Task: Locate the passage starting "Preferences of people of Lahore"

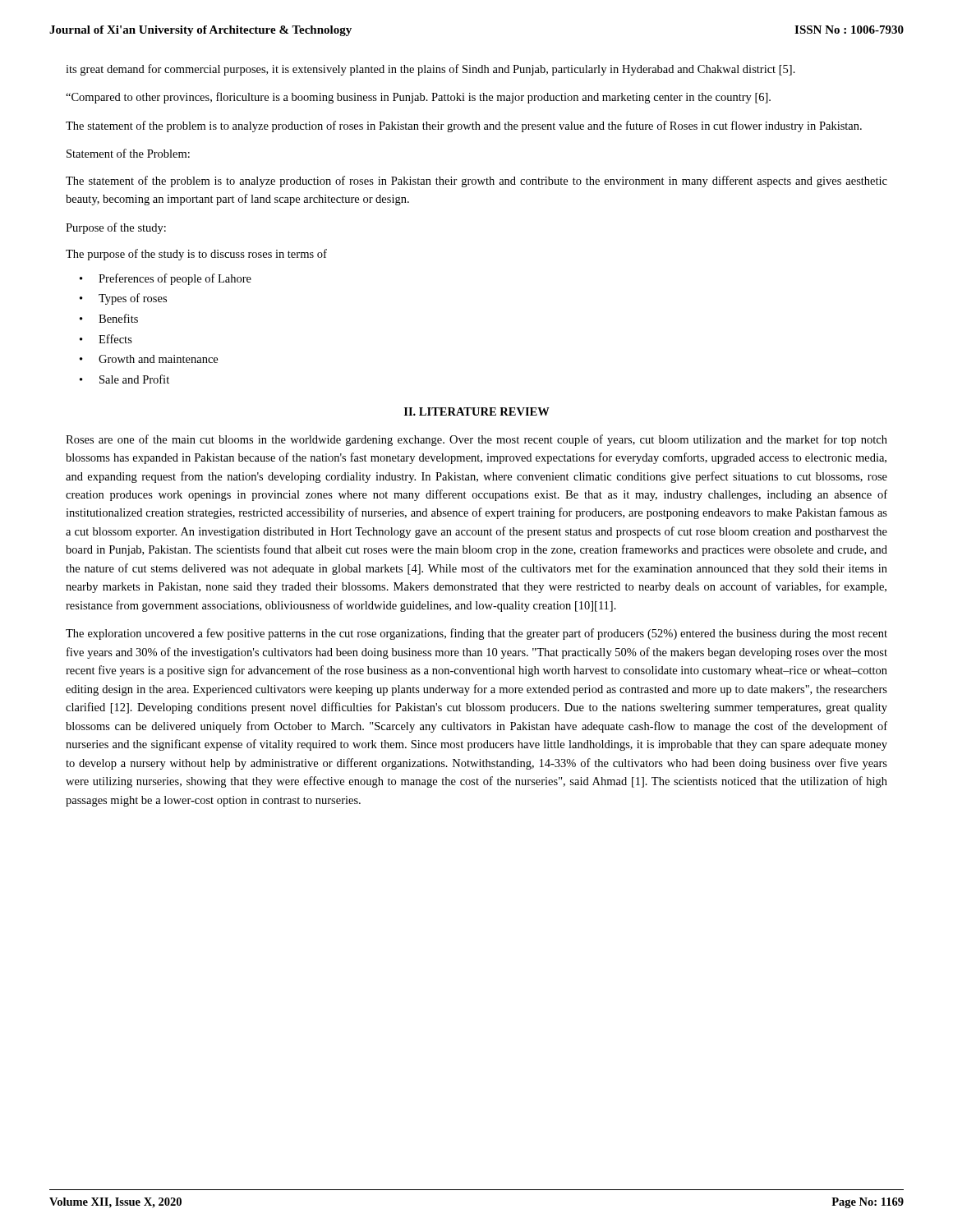Action: (x=175, y=278)
